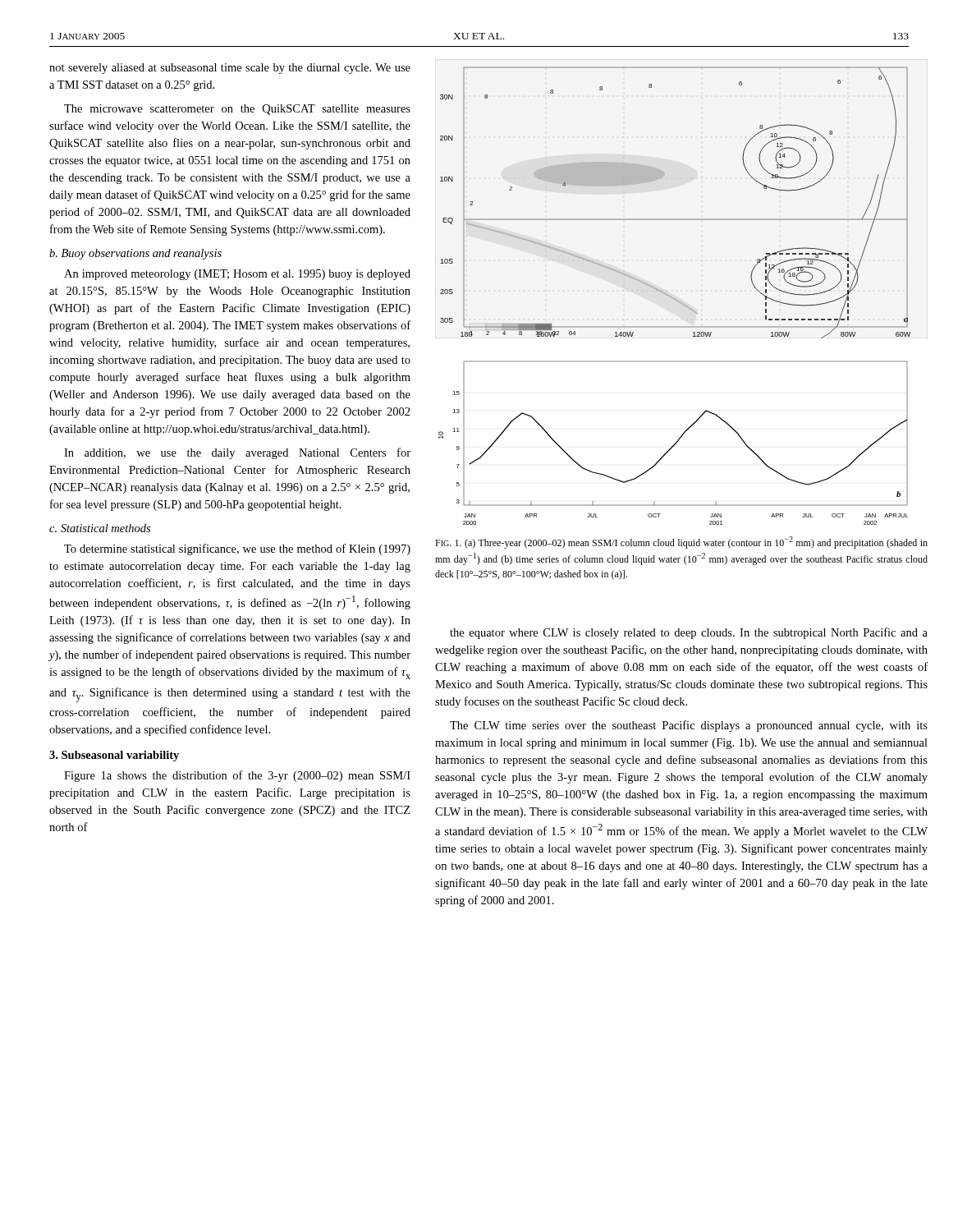Navigate to the text starting "To determine statistical significance, we use the method"
958x1232 pixels.
230,640
